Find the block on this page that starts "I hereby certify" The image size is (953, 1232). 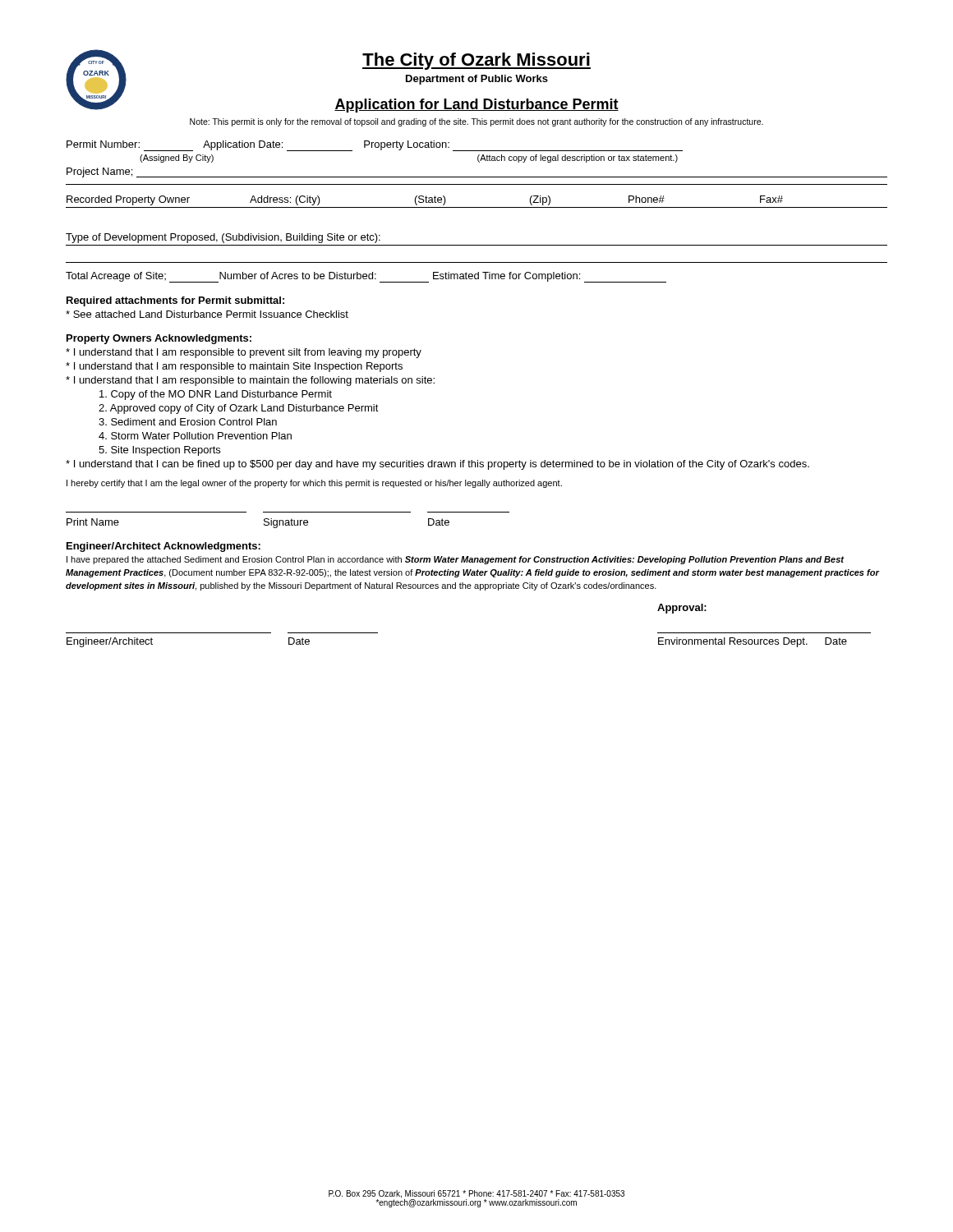[314, 483]
